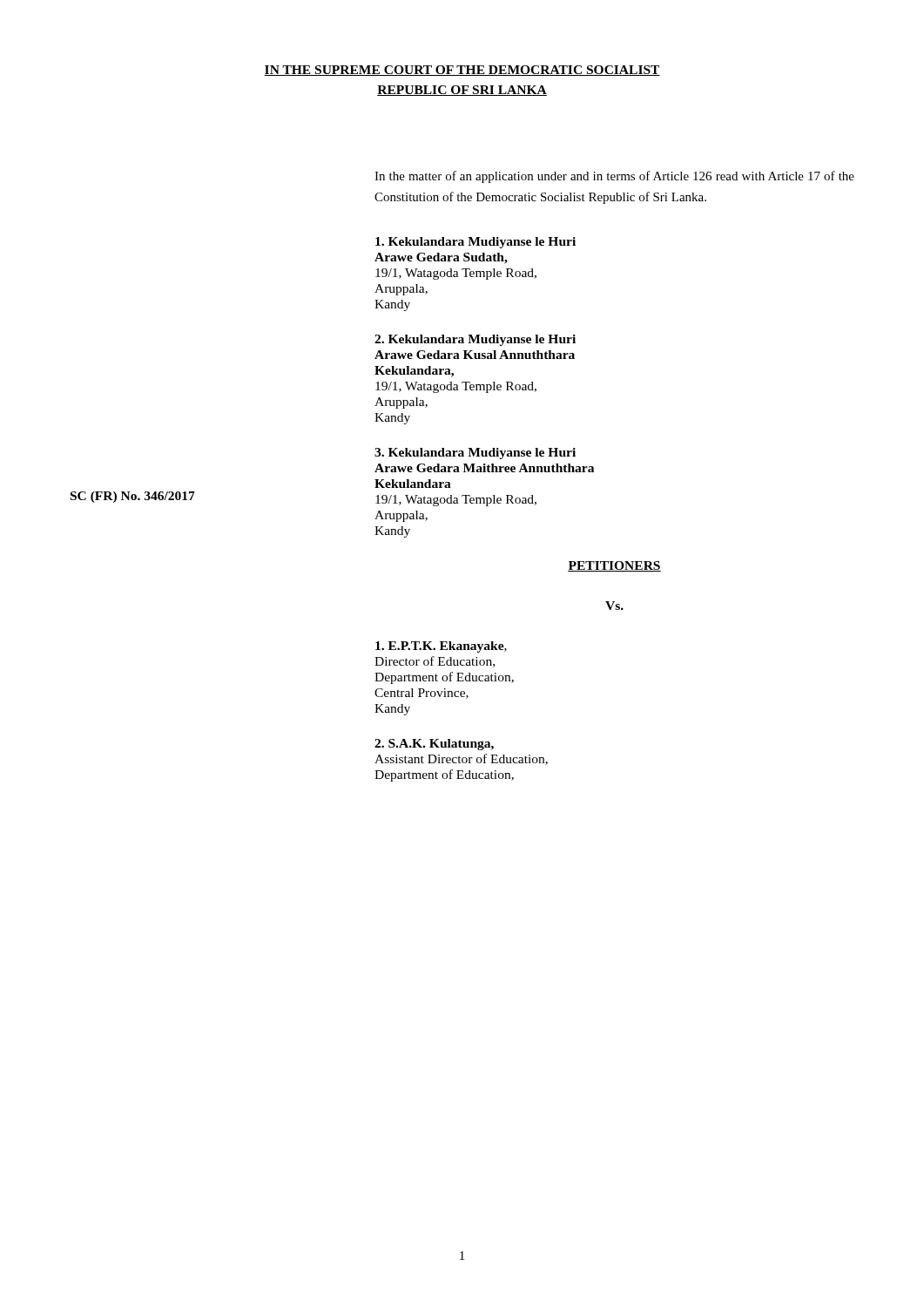Click the passage that begins "In the matter of an"
Viewport: 924px width, 1307px height.
click(x=614, y=177)
